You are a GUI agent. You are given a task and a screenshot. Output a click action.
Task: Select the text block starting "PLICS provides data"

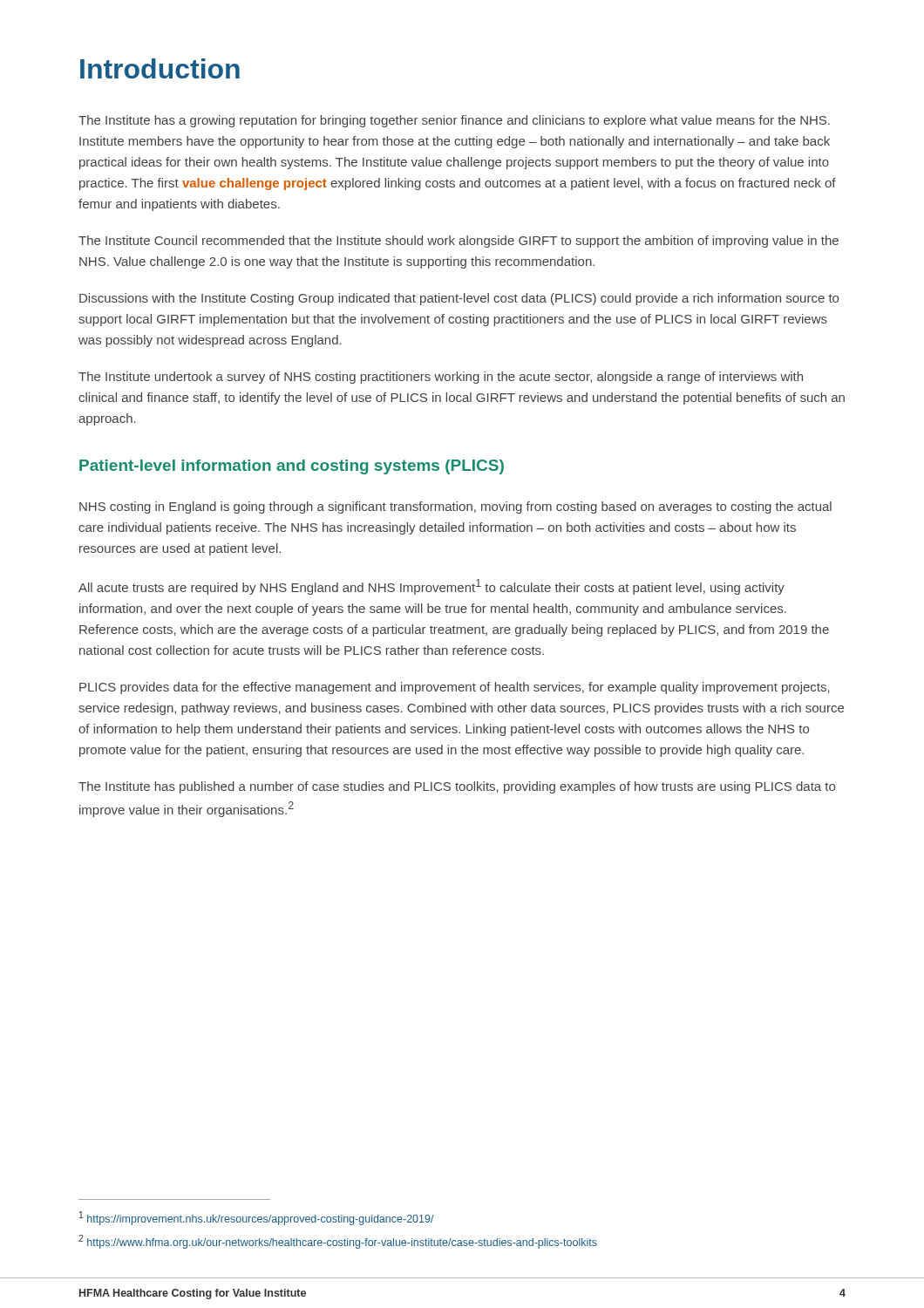pyautogui.click(x=462, y=719)
